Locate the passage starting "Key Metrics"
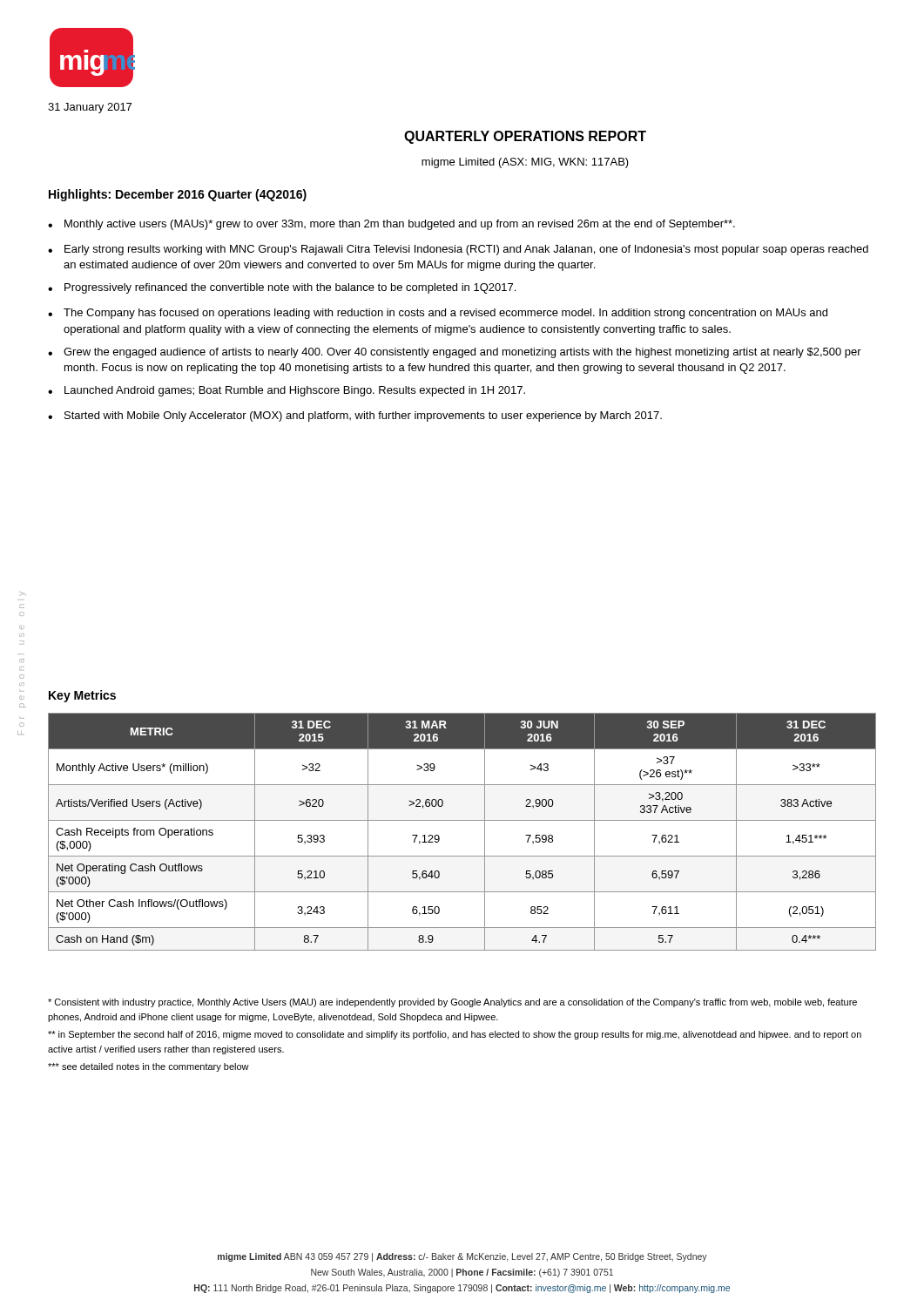The image size is (924, 1307). 82,695
